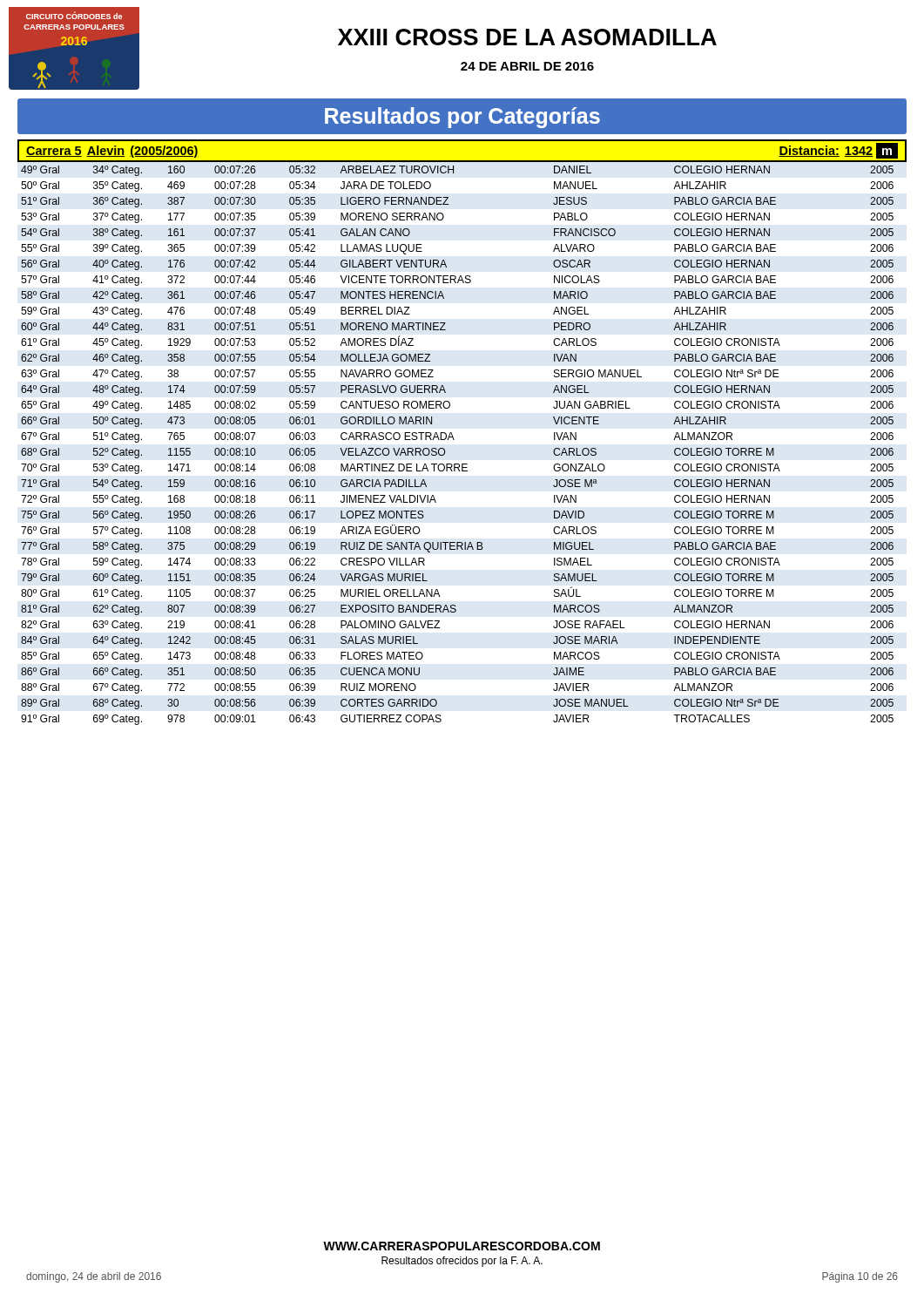Select a section header
Screen dimensions: 1307x924
462,116
